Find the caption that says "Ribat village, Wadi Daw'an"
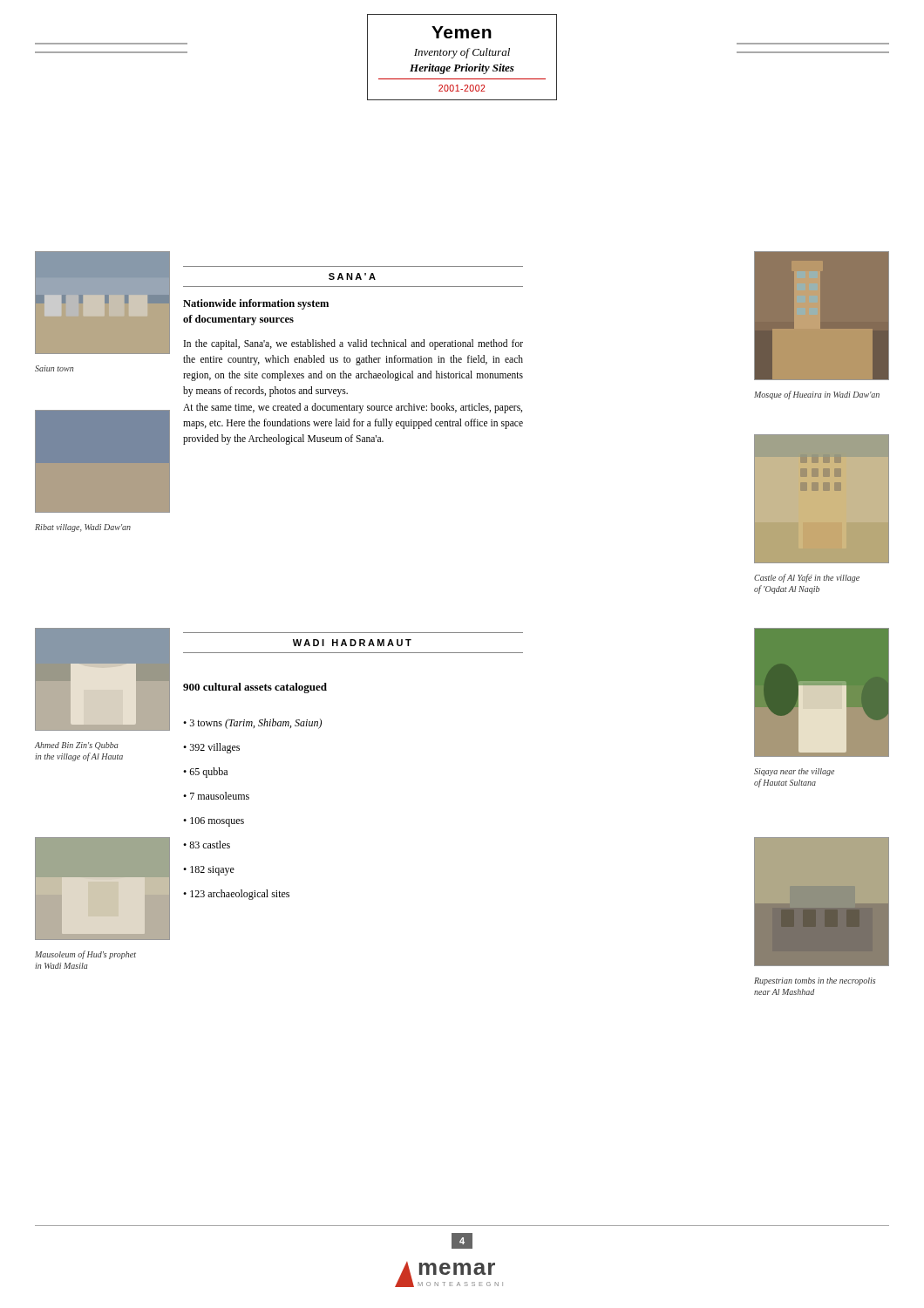The width and height of the screenshot is (924, 1308). [102, 527]
